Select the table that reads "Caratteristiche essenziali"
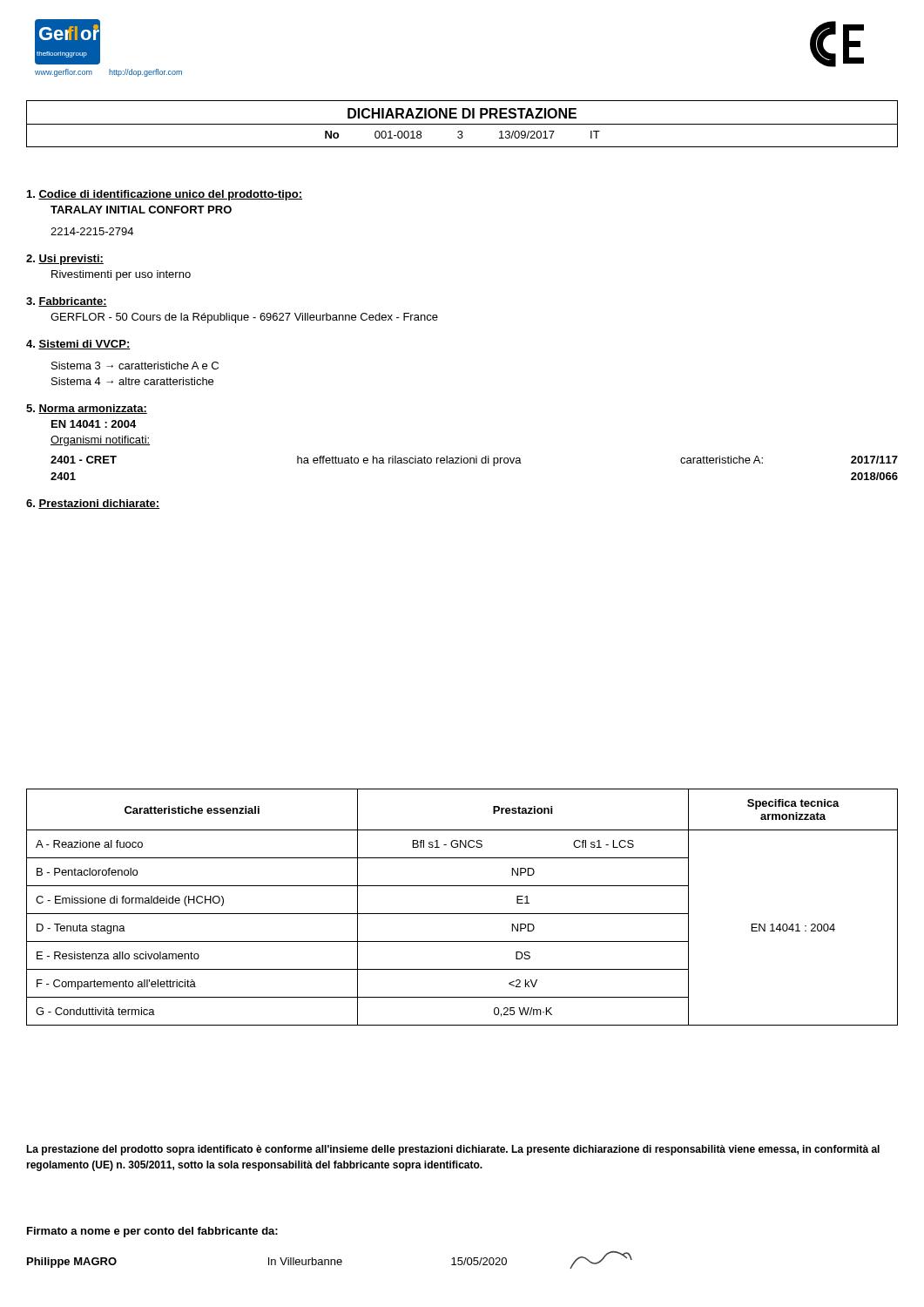Screen dimensions: 1307x924 click(462, 907)
